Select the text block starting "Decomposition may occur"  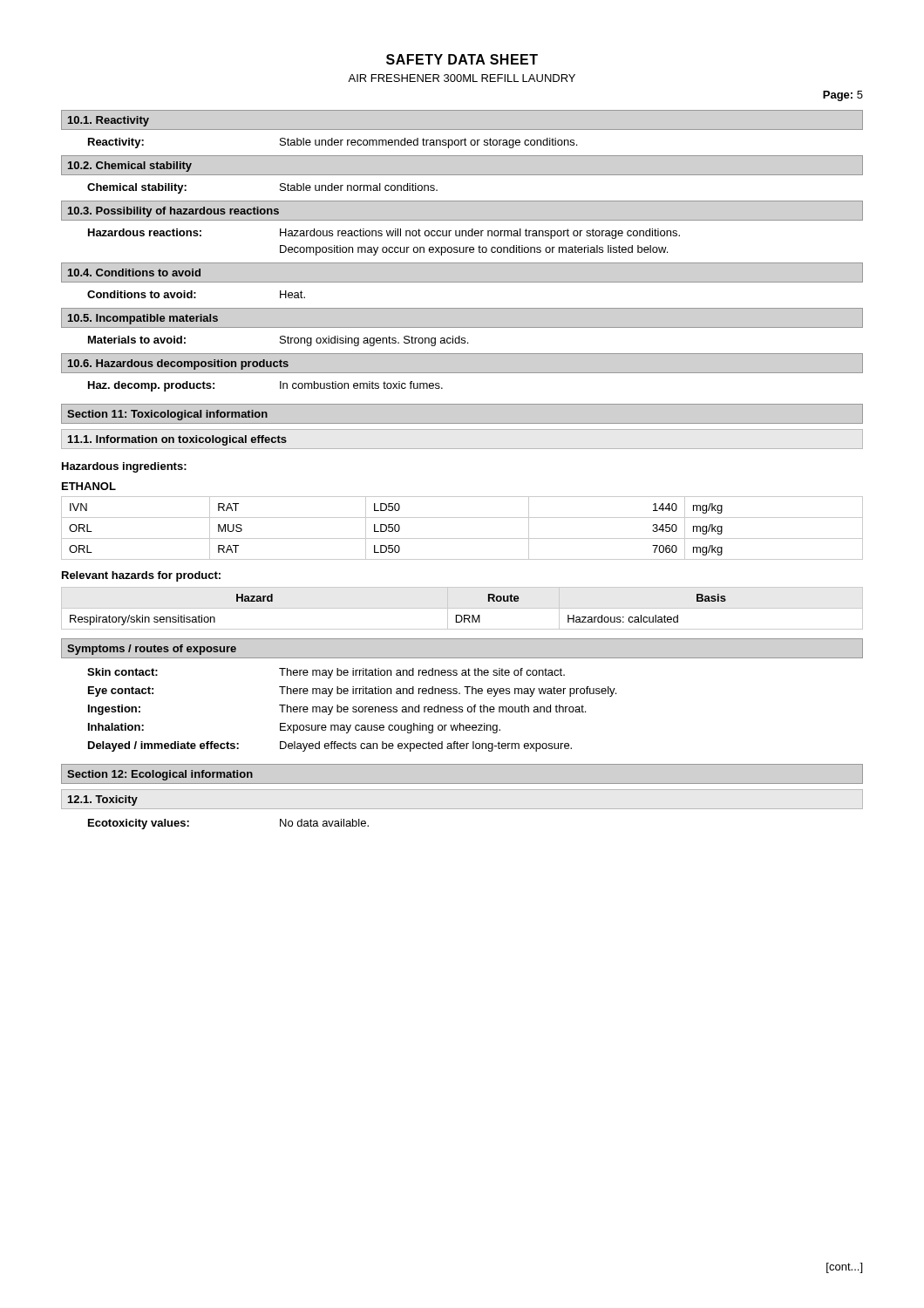click(x=462, y=249)
